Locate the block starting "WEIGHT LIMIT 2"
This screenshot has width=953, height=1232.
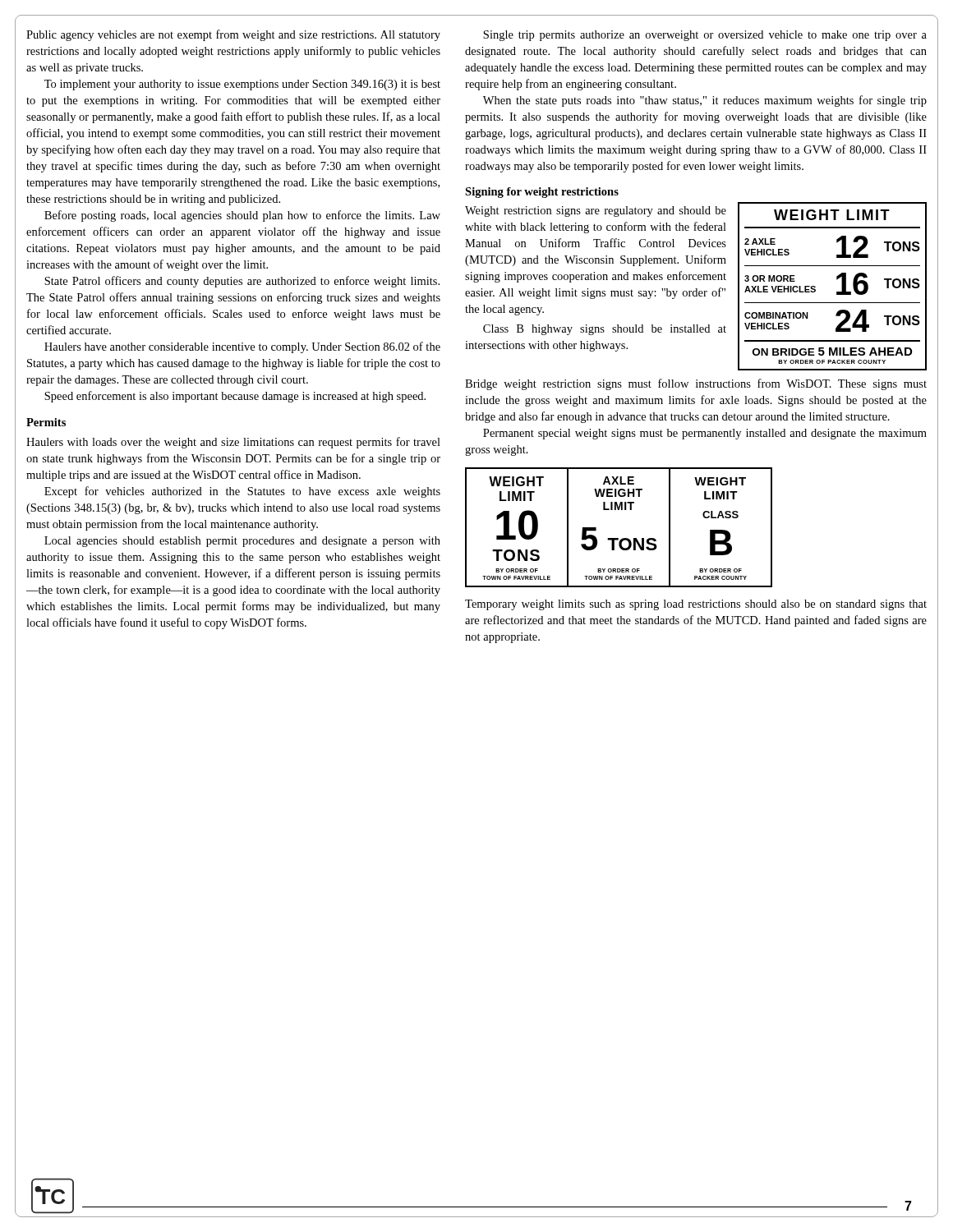(696, 286)
